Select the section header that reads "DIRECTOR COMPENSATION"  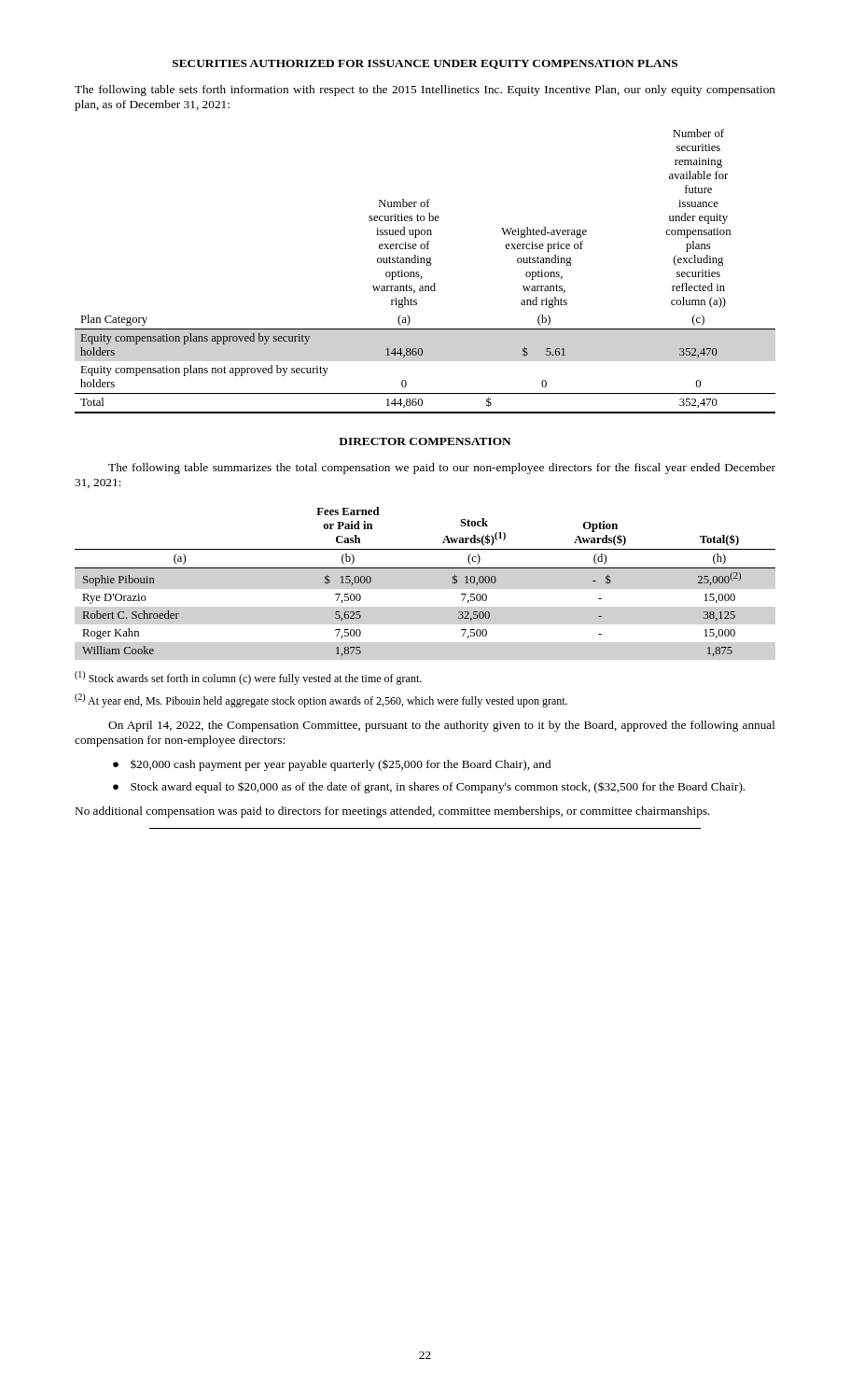[x=425, y=441]
